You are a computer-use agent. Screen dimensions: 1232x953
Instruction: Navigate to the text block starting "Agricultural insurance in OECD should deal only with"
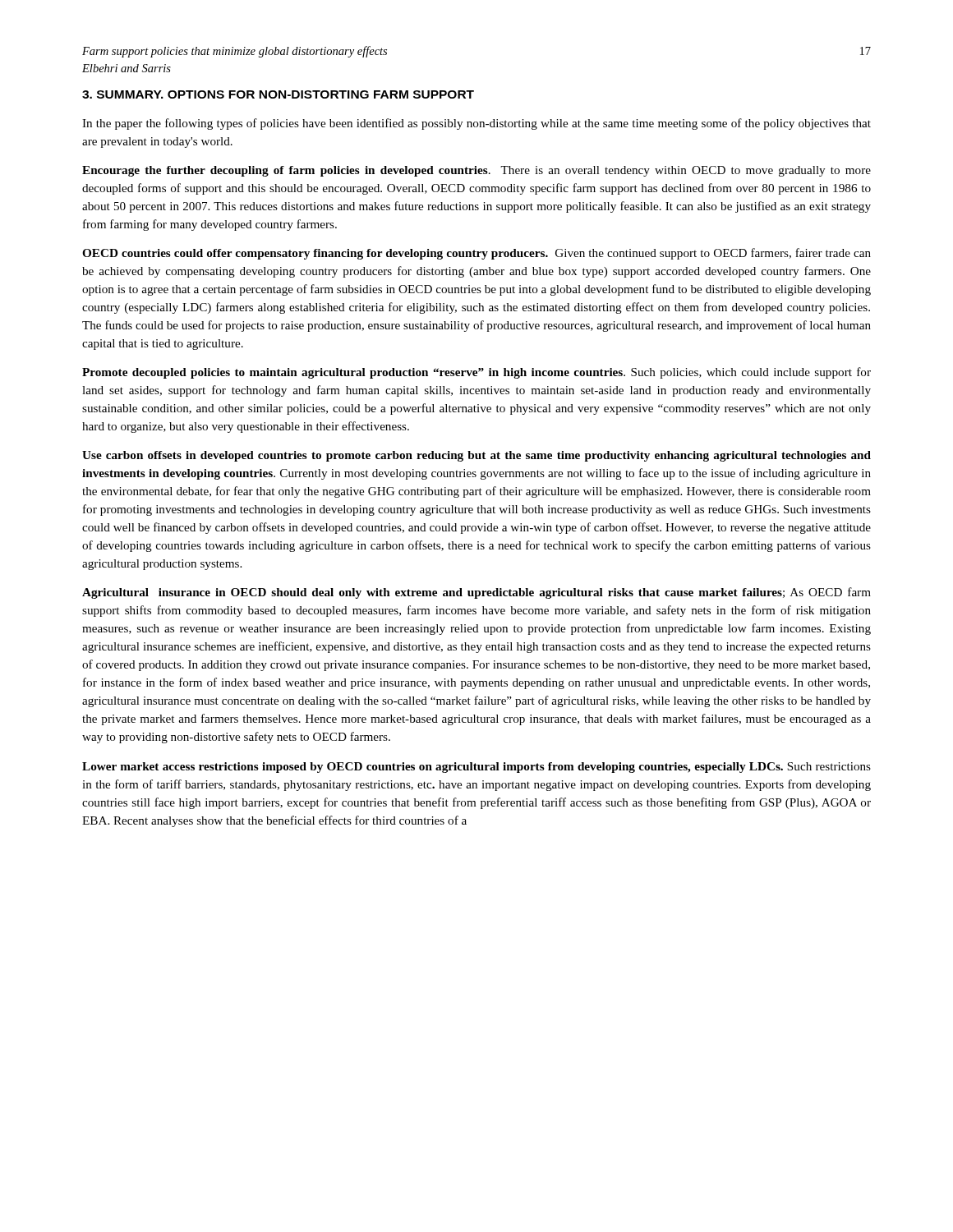476,664
